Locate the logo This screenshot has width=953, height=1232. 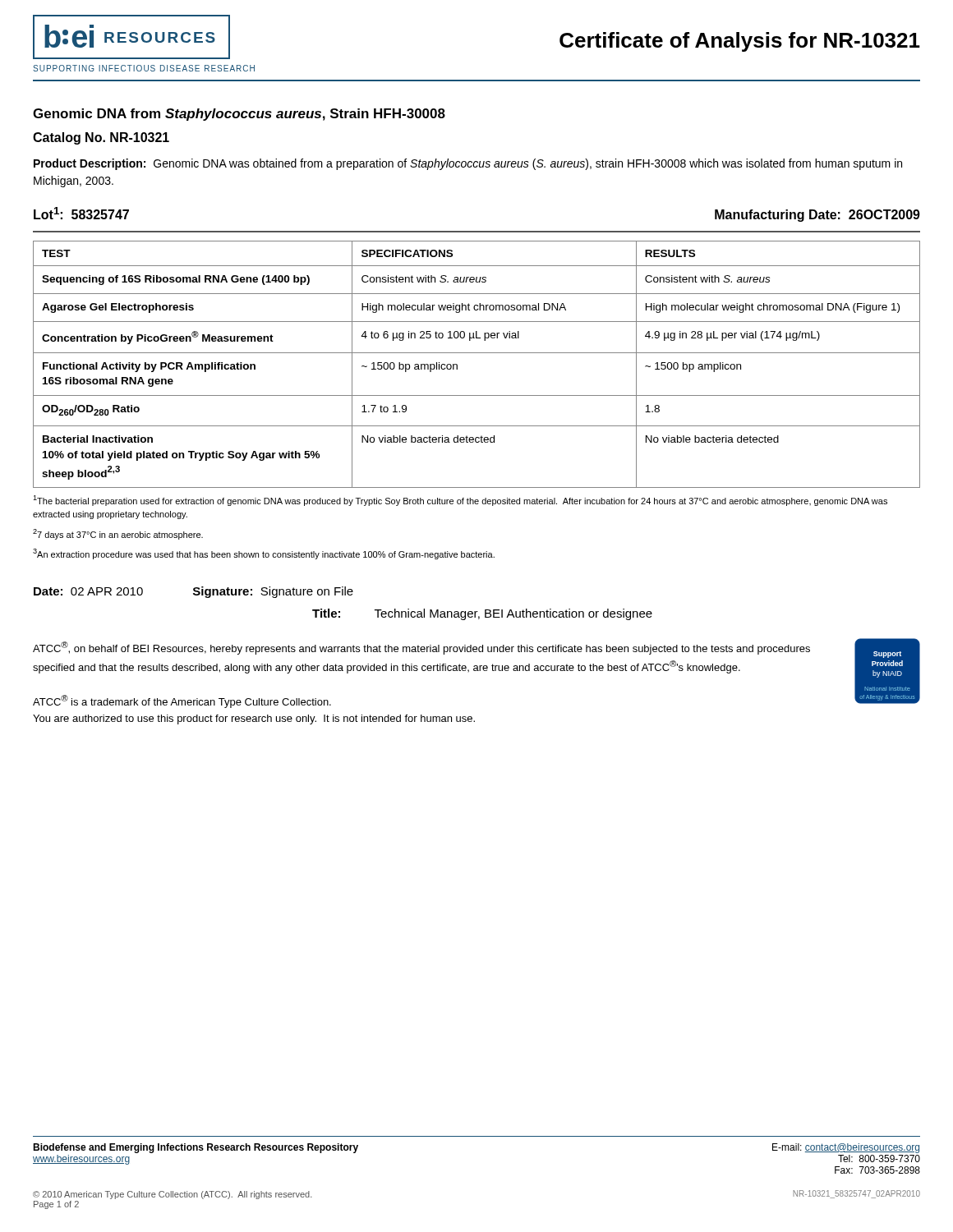click(x=887, y=671)
